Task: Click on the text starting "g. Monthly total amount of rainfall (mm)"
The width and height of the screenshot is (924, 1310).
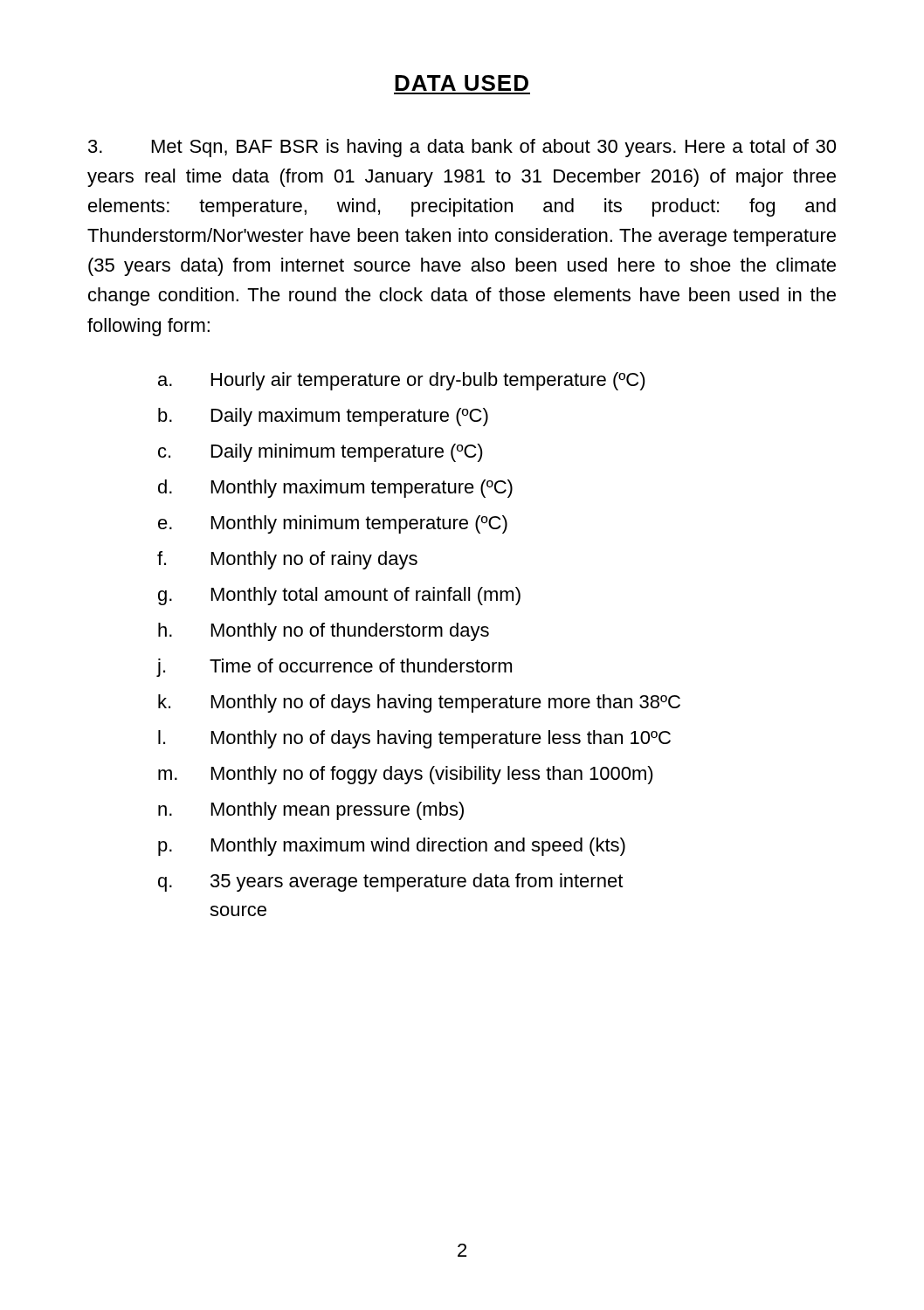Action: pos(497,594)
